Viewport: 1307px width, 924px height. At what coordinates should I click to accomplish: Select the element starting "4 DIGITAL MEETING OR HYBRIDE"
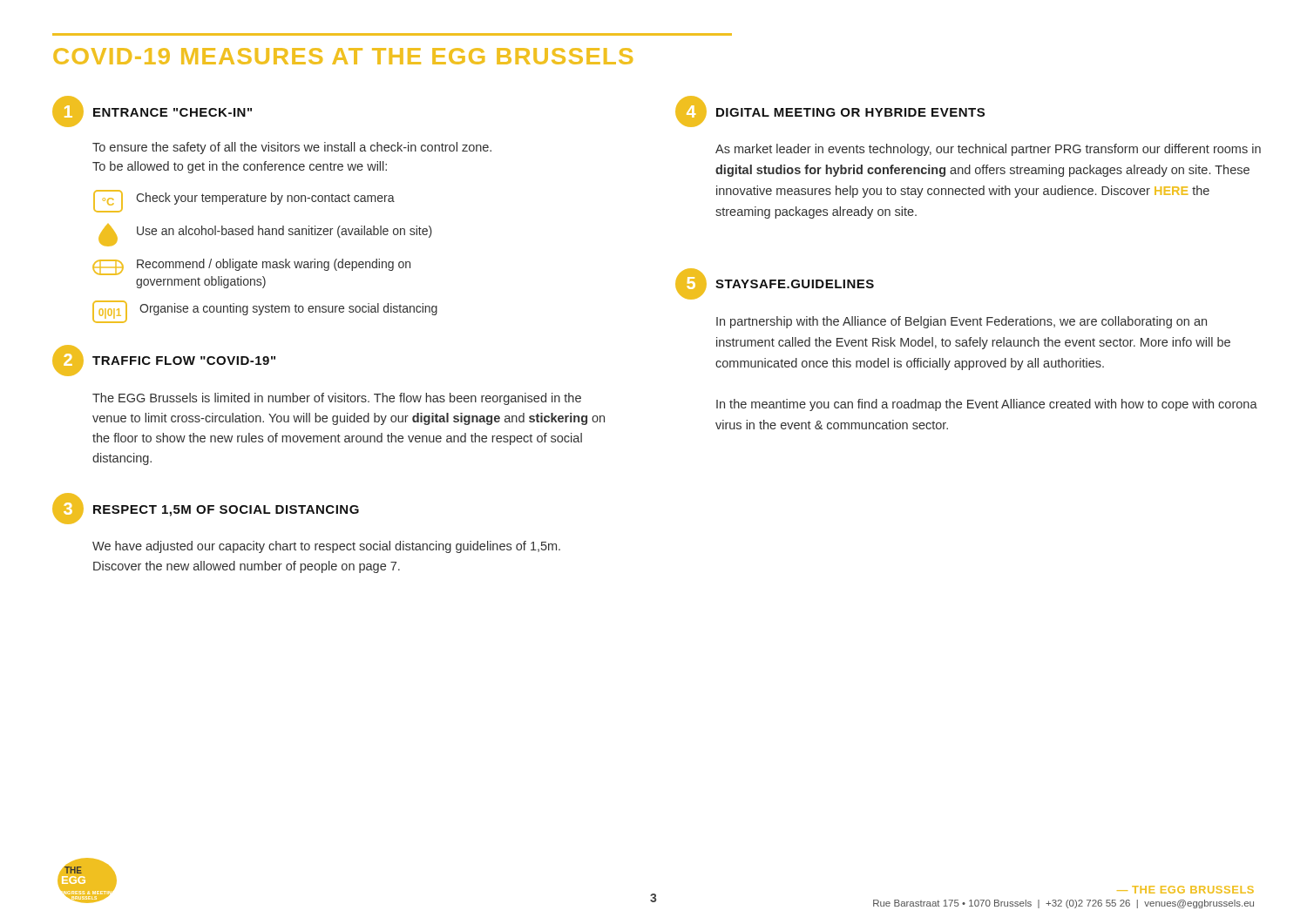(x=972, y=111)
